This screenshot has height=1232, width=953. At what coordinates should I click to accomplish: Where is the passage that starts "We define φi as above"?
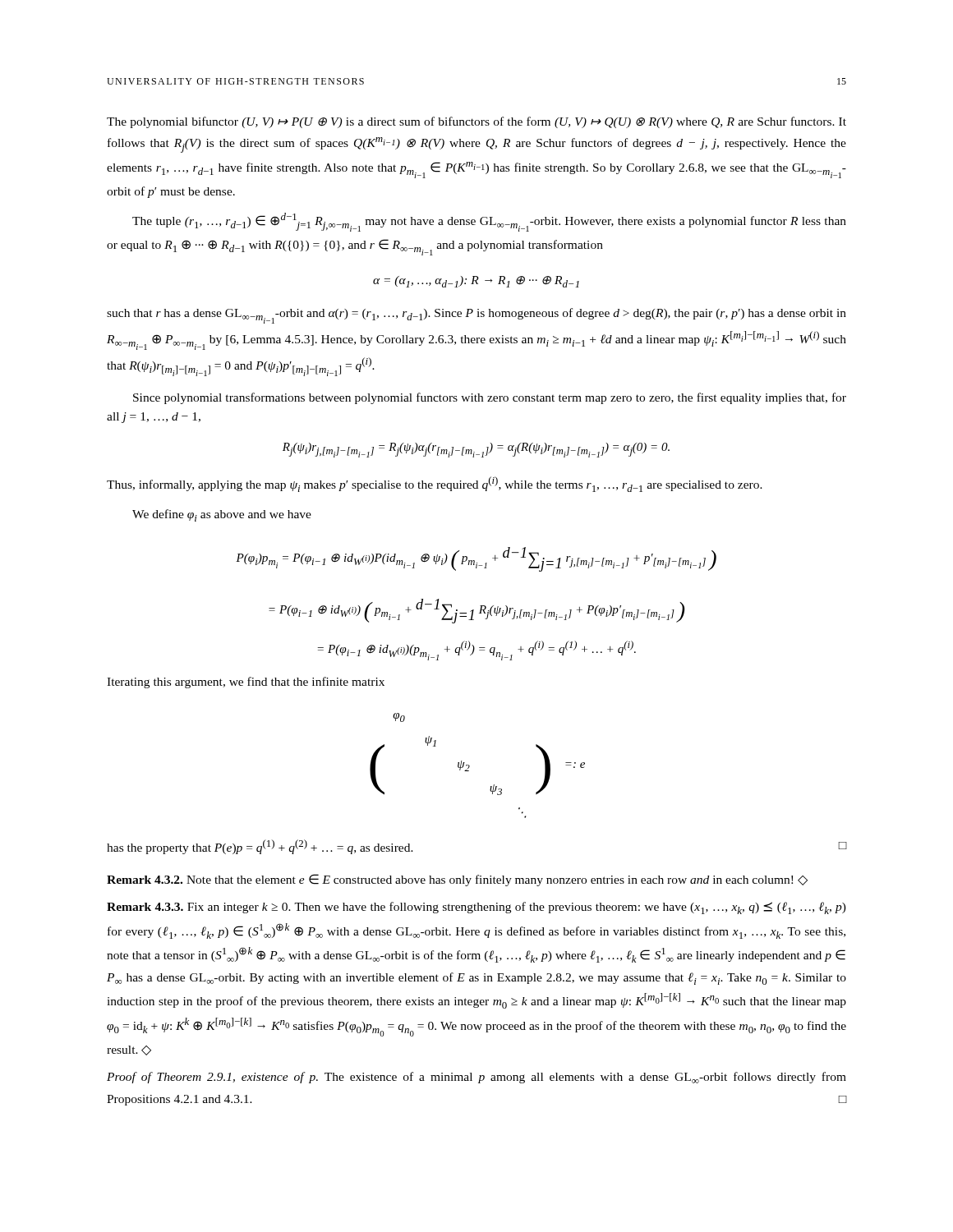point(222,515)
